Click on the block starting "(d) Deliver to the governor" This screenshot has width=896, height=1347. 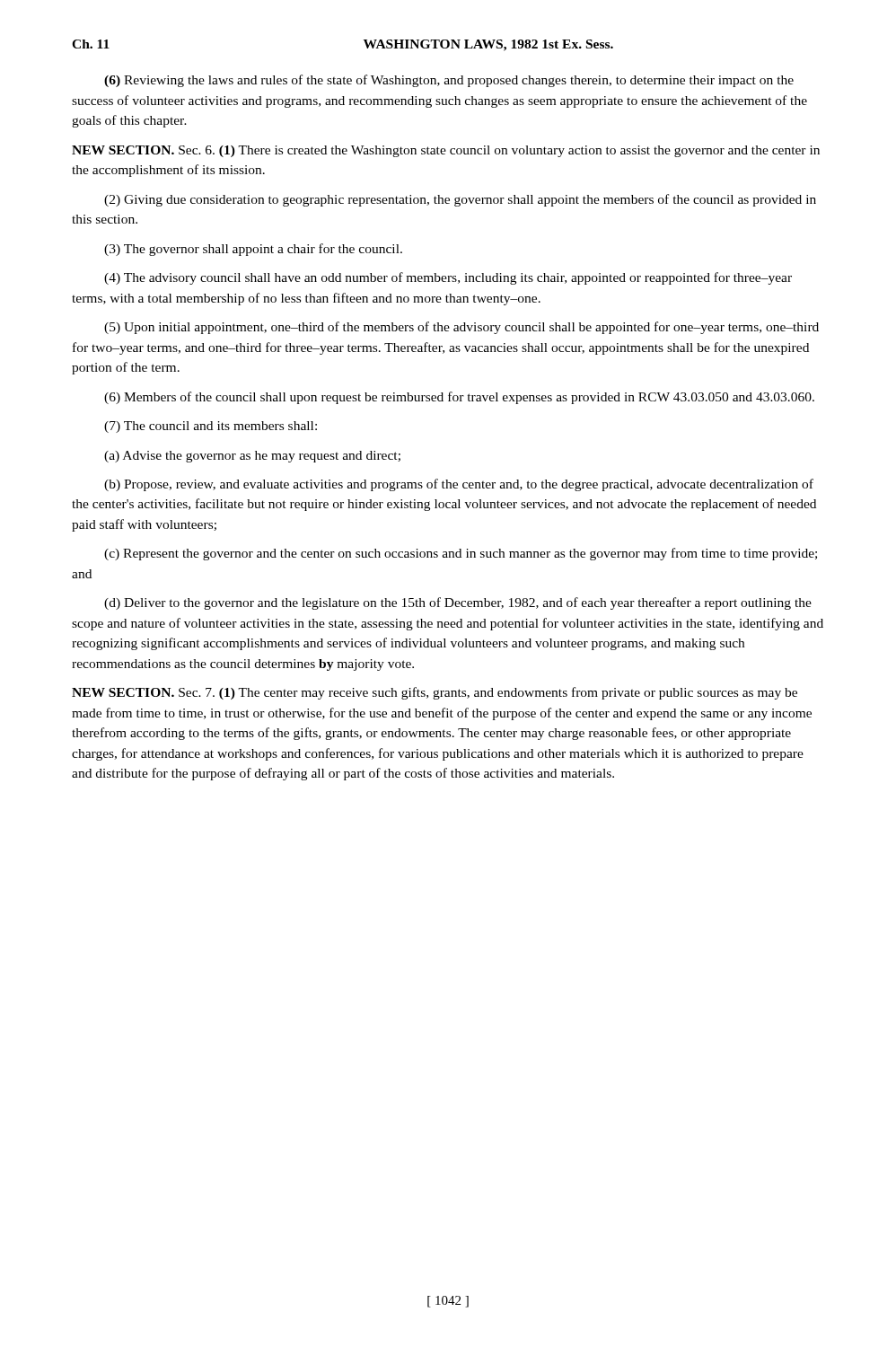pyautogui.click(x=448, y=633)
